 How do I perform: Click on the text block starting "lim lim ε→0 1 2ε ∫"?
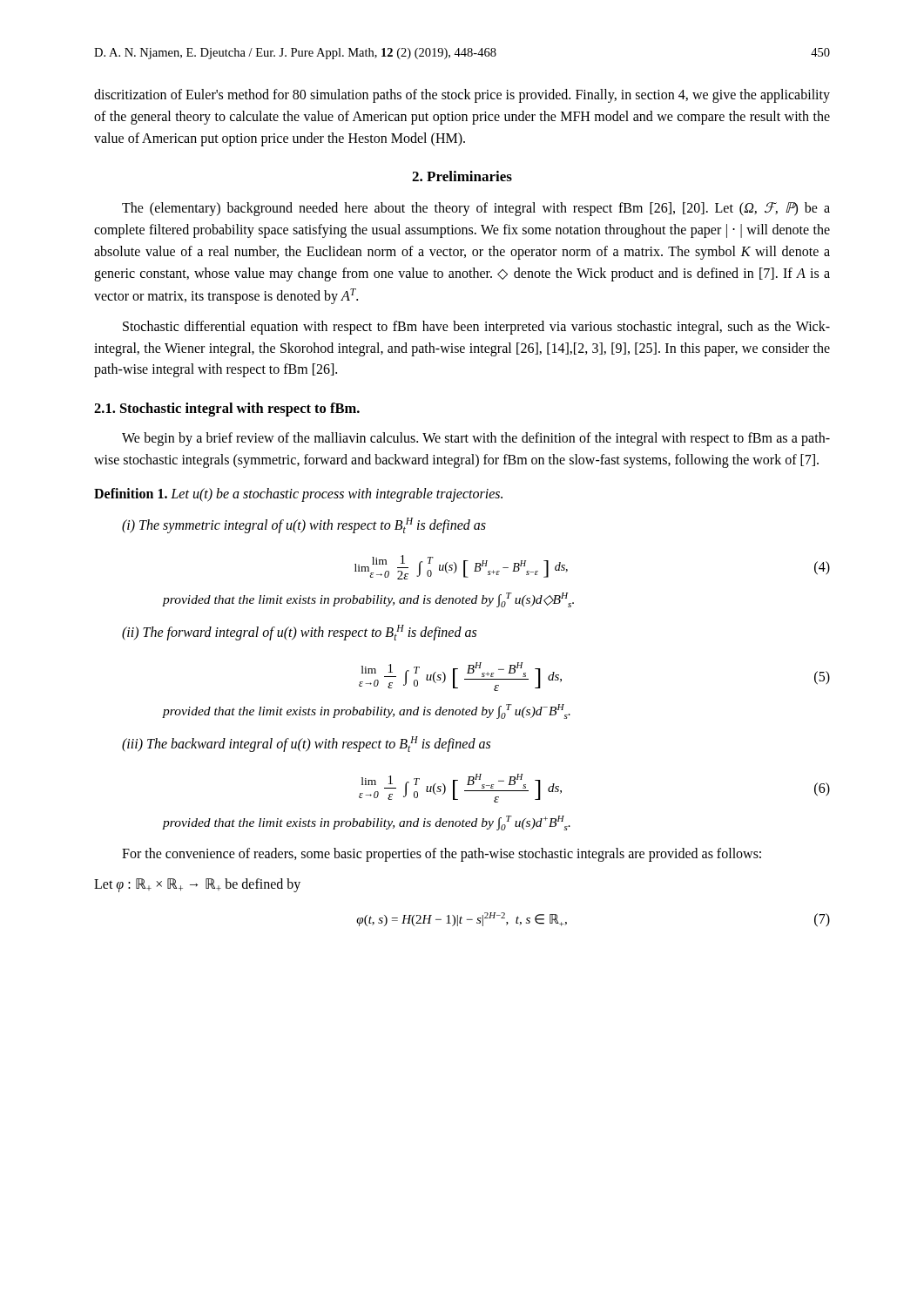tap(465, 567)
